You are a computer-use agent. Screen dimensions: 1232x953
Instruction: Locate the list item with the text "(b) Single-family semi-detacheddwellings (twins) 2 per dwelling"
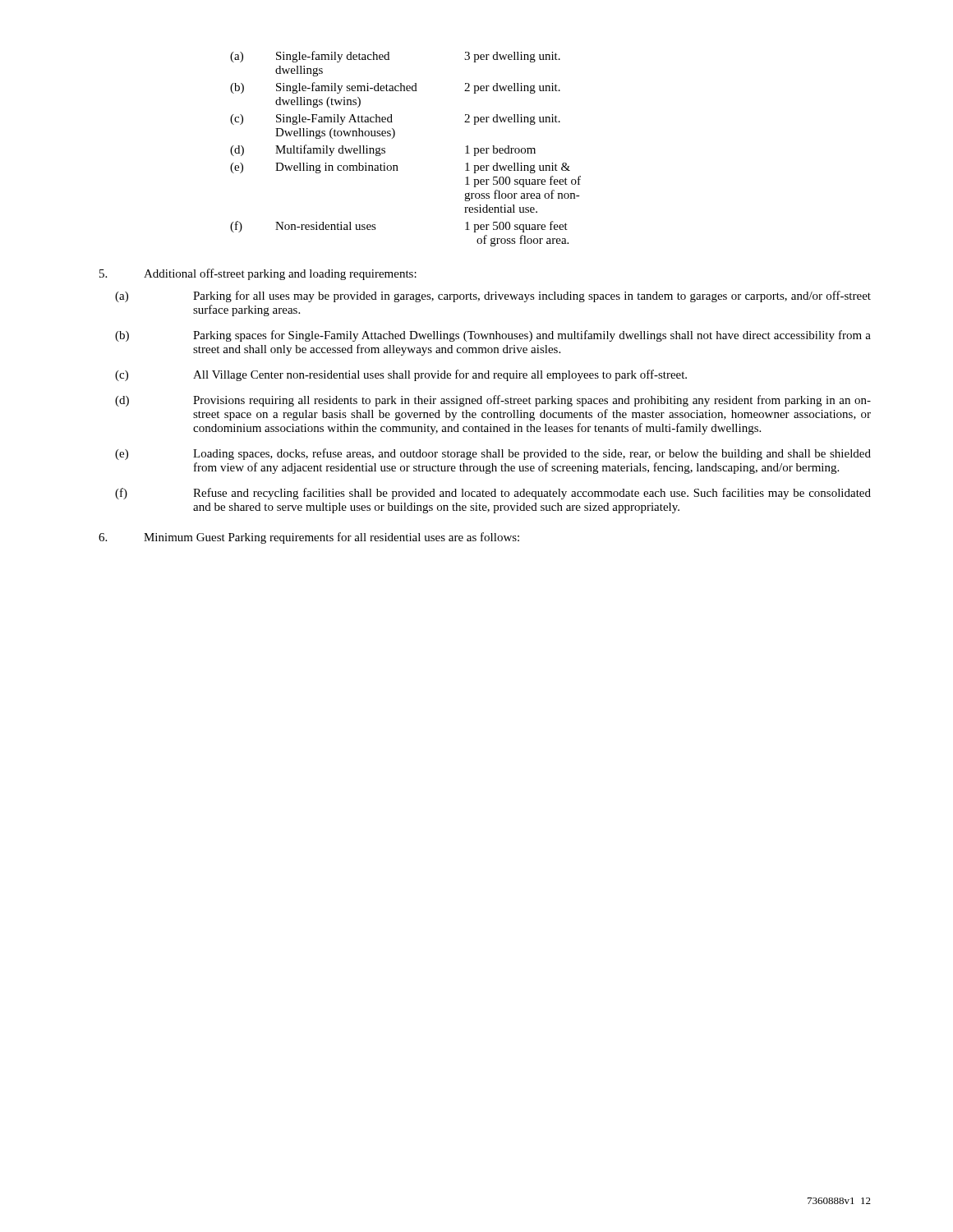[550, 94]
